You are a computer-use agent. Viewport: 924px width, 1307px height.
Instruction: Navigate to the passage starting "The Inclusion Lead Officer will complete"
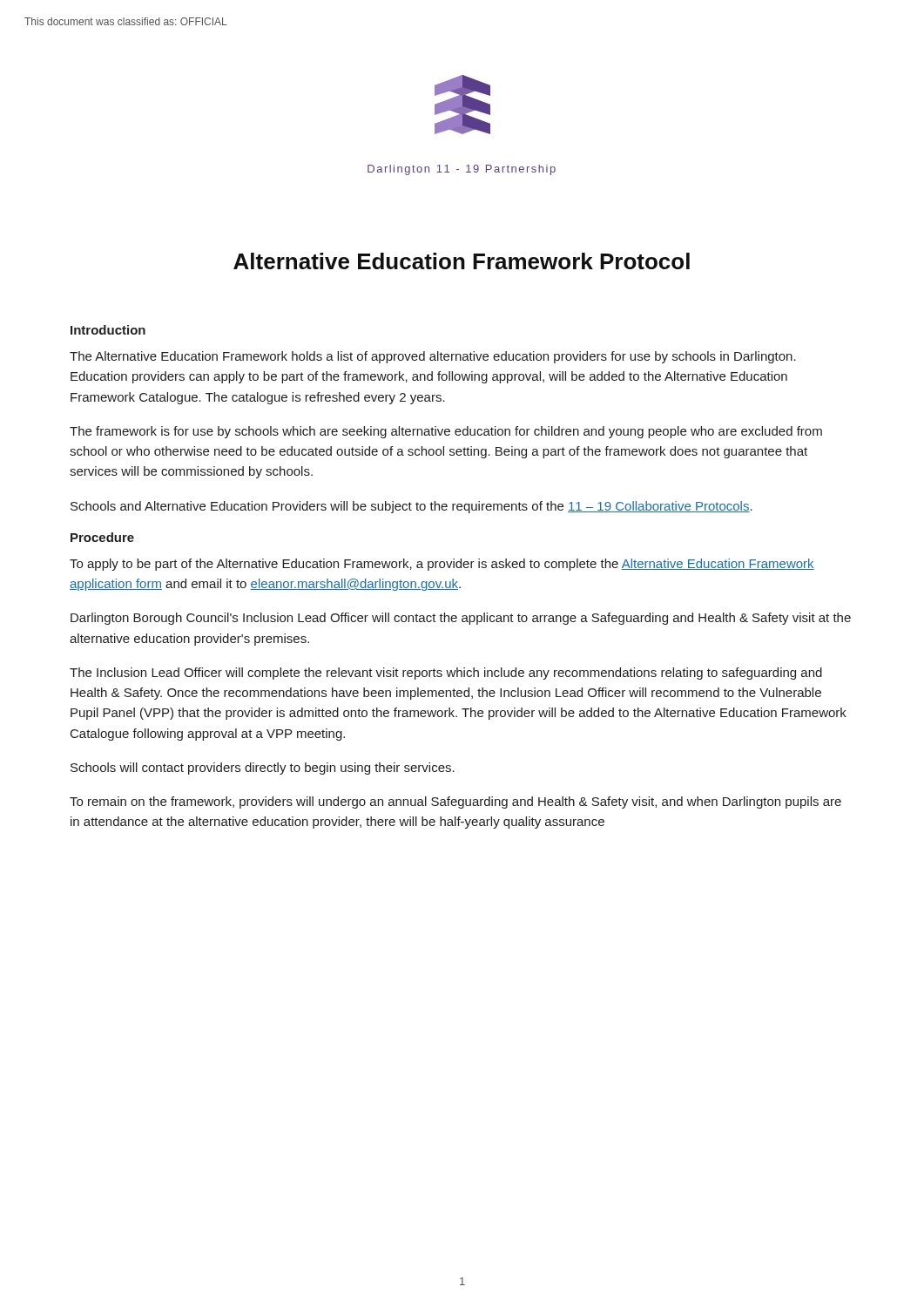tap(458, 702)
